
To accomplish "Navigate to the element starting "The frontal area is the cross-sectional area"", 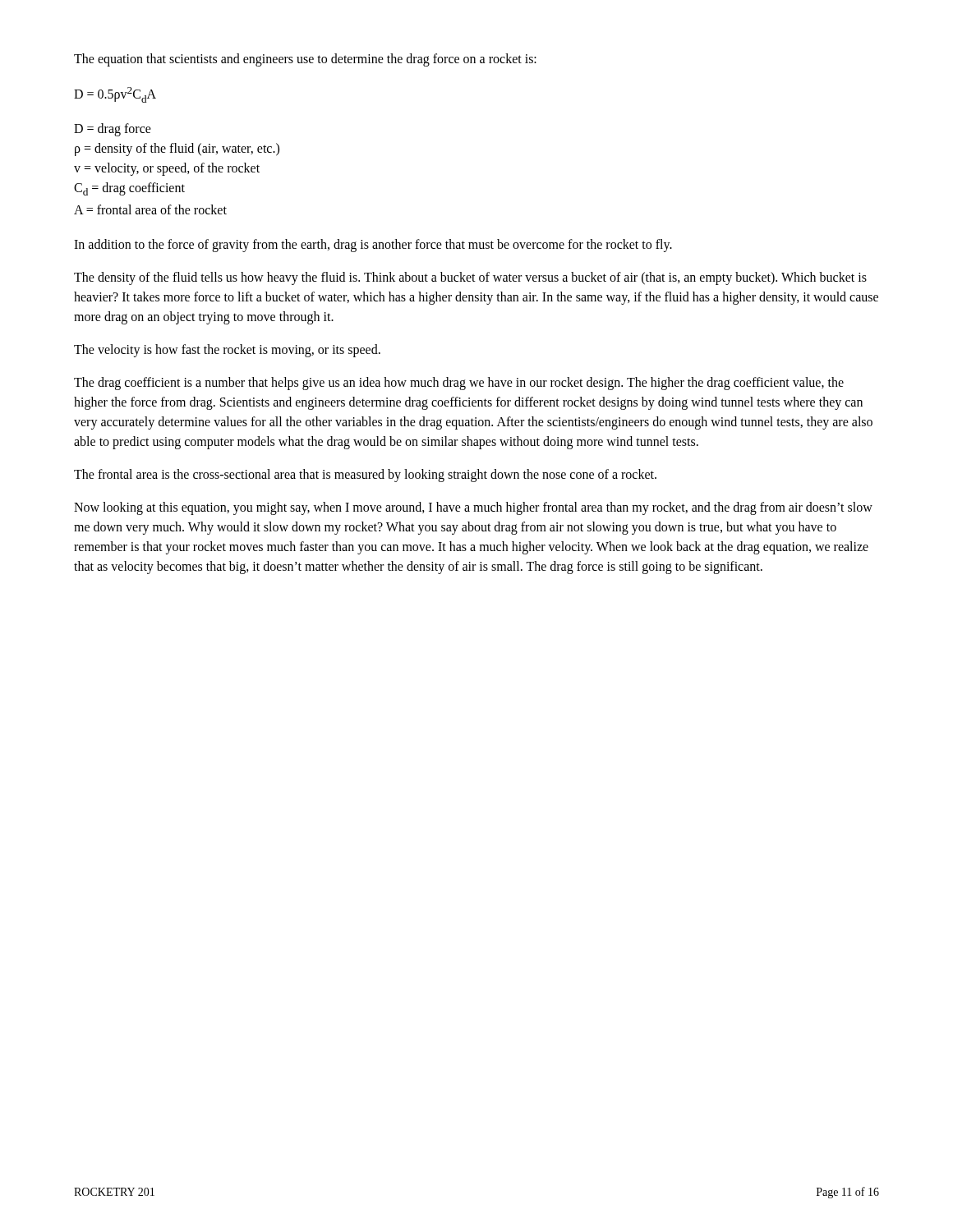I will coord(476,474).
